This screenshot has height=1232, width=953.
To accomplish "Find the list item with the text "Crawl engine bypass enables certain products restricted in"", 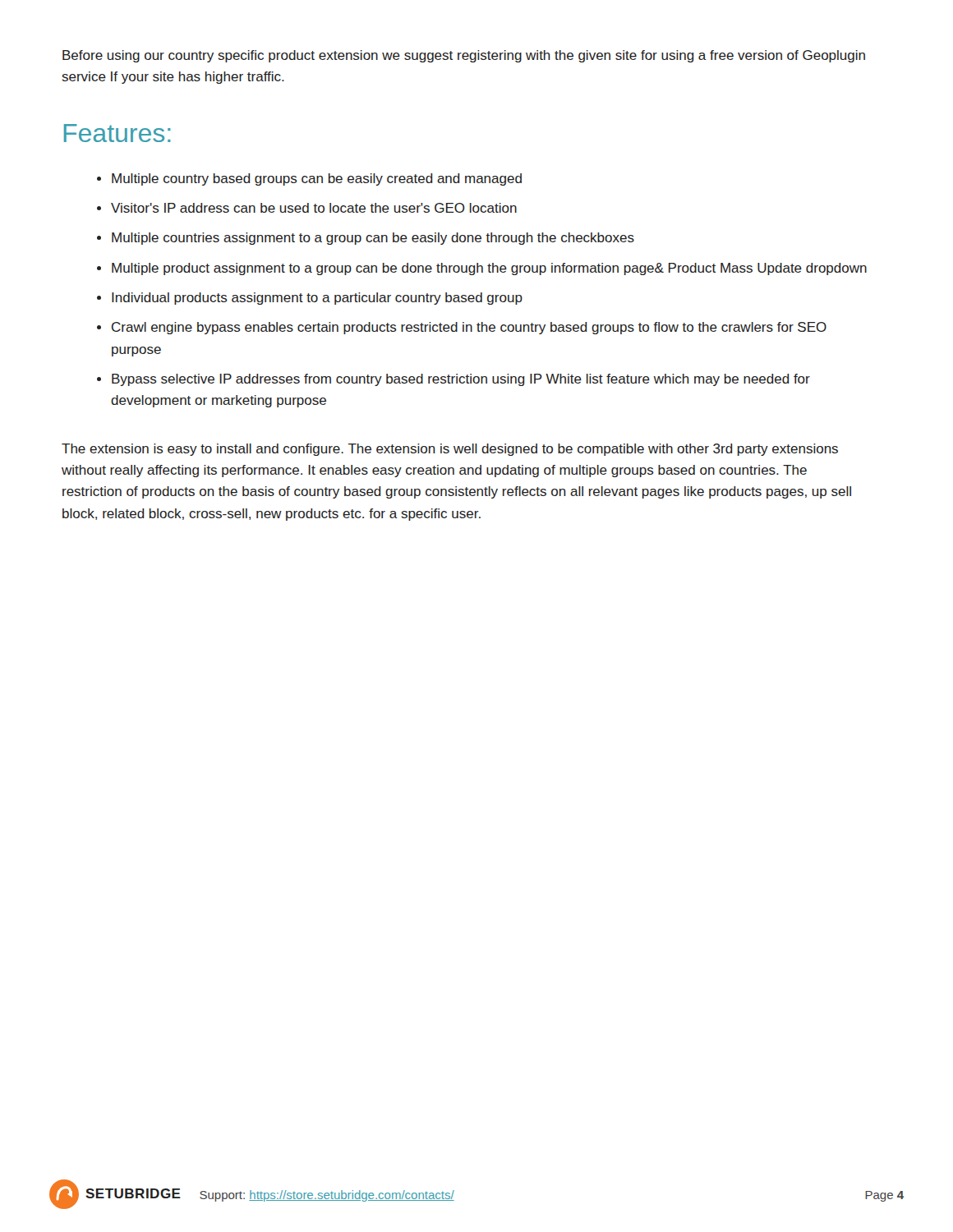I will [x=491, y=339].
